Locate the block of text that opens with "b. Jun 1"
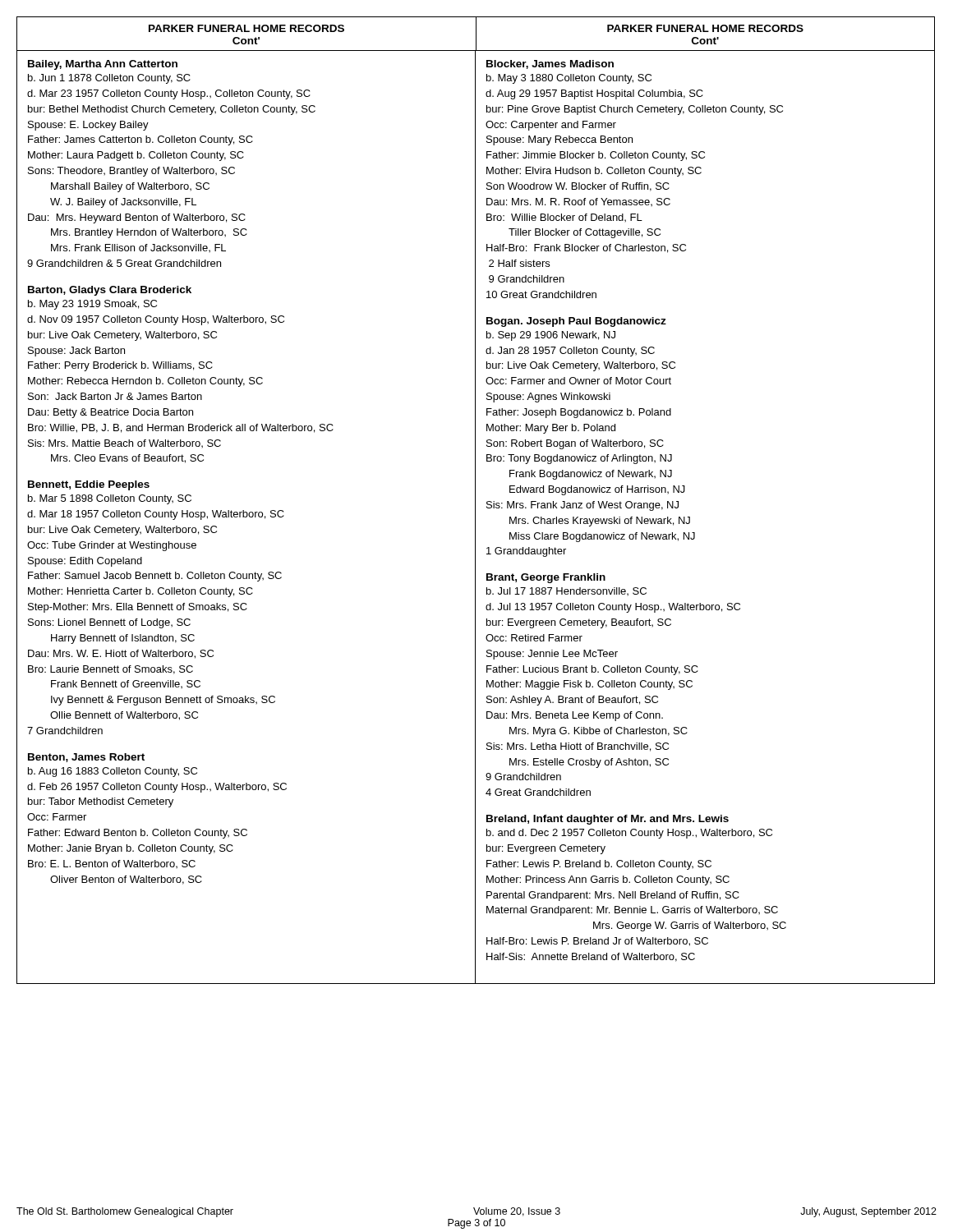953x1232 pixels. pos(246,171)
